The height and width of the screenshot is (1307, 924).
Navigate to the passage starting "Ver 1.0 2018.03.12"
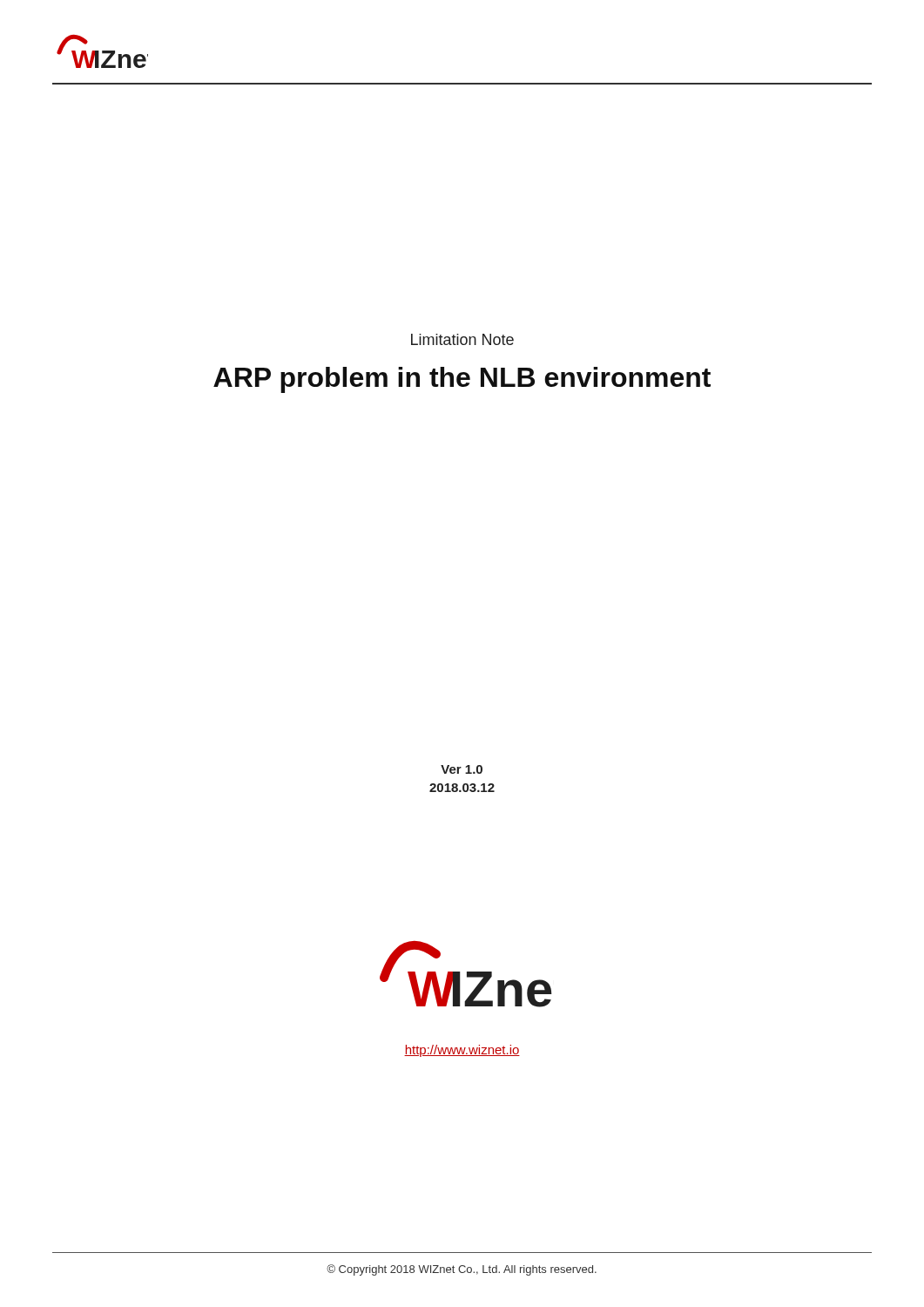pyautogui.click(x=462, y=778)
